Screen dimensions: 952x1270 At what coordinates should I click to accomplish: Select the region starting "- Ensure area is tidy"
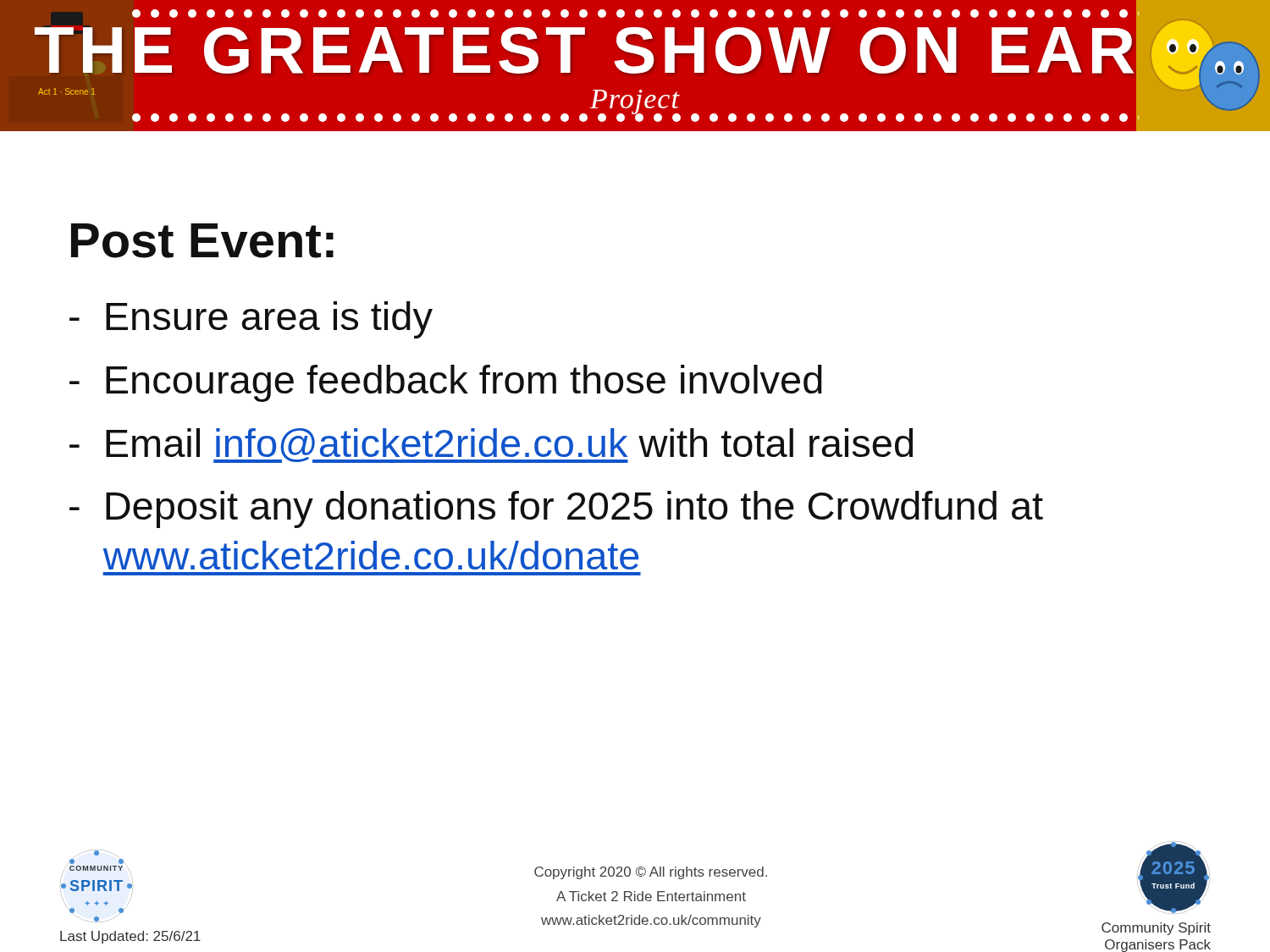[x=250, y=317]
